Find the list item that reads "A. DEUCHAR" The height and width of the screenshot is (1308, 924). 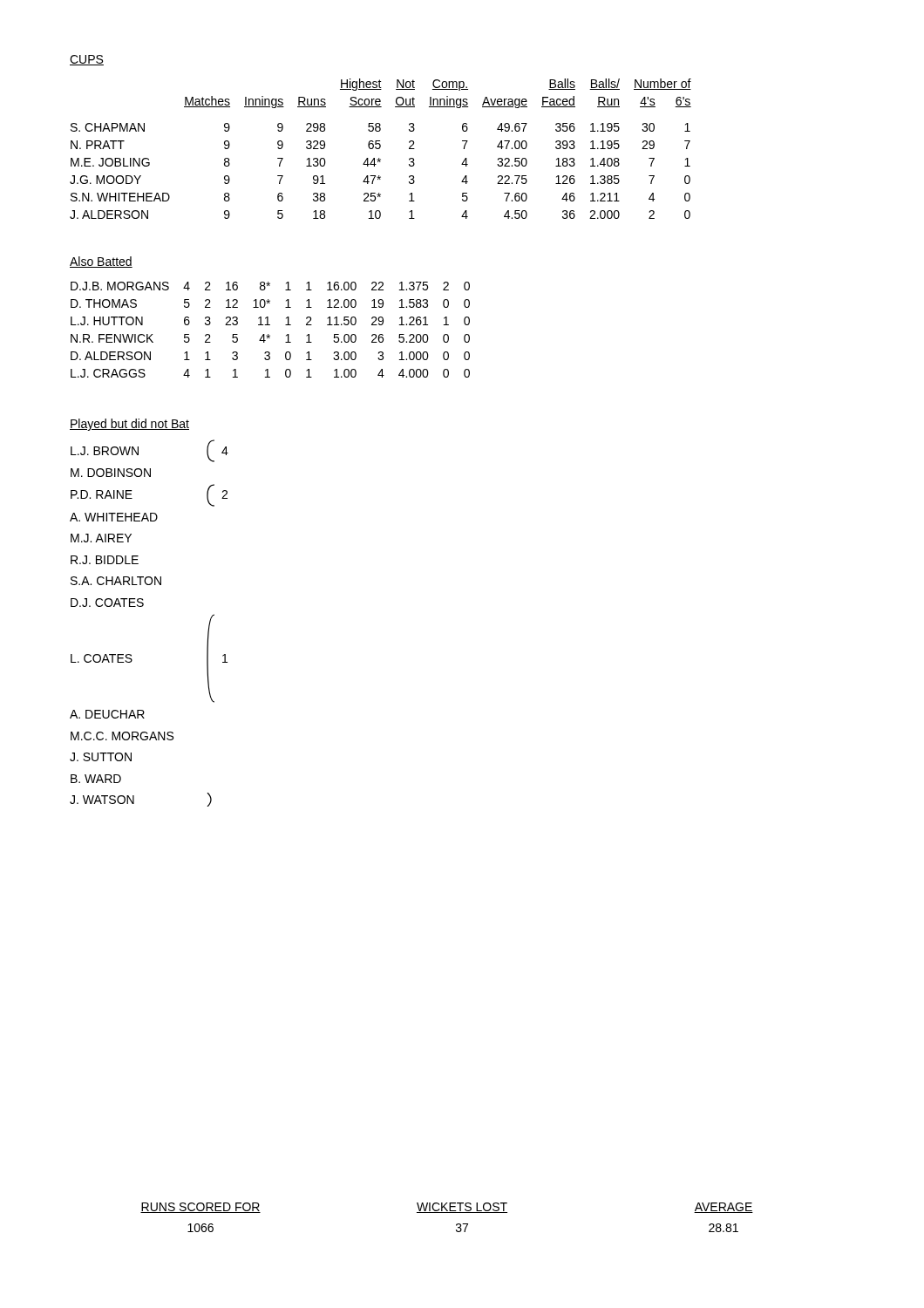pyautogui.click(x=107, y=714)
